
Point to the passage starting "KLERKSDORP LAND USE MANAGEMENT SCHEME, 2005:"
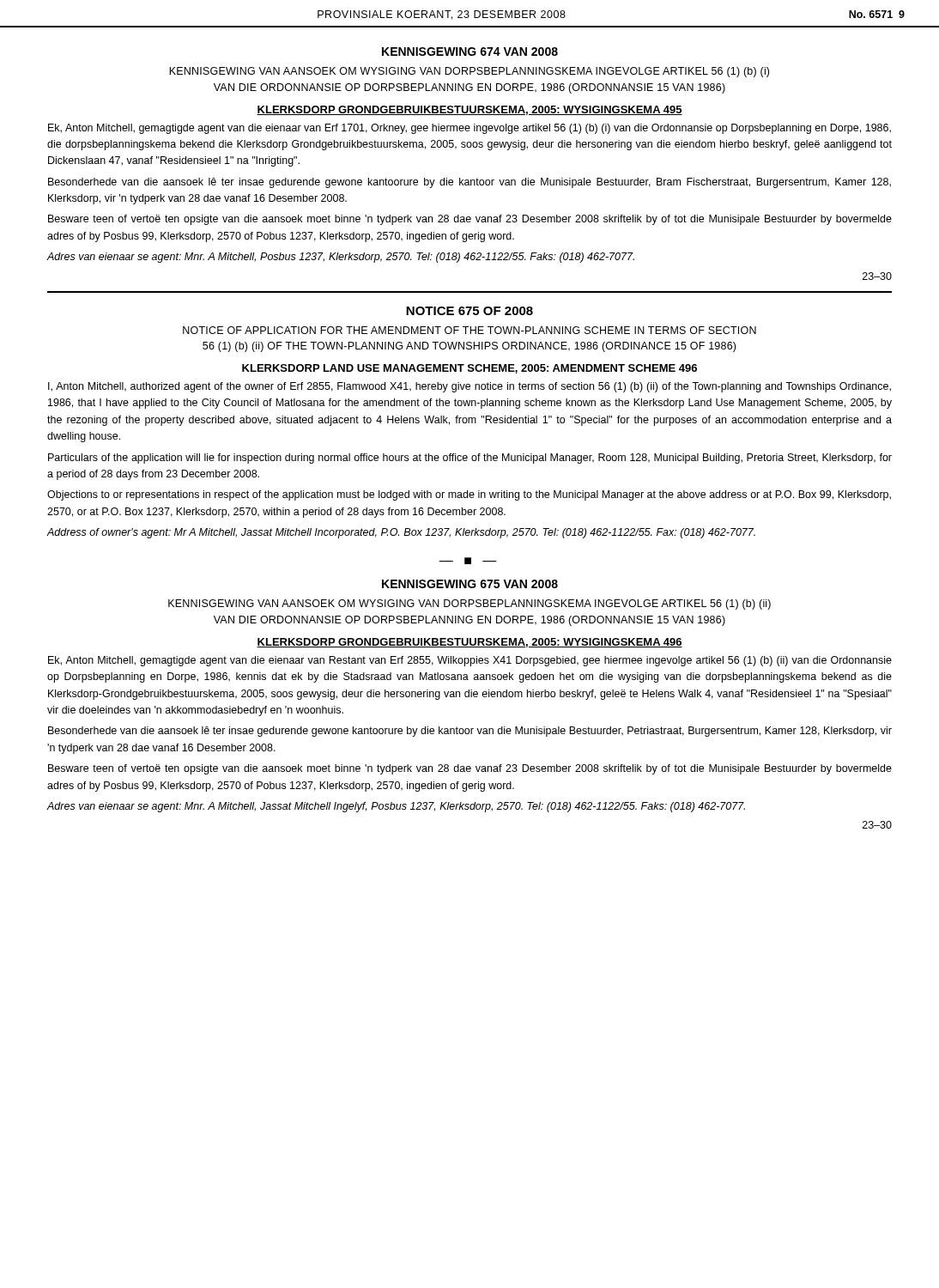[470, 368]
